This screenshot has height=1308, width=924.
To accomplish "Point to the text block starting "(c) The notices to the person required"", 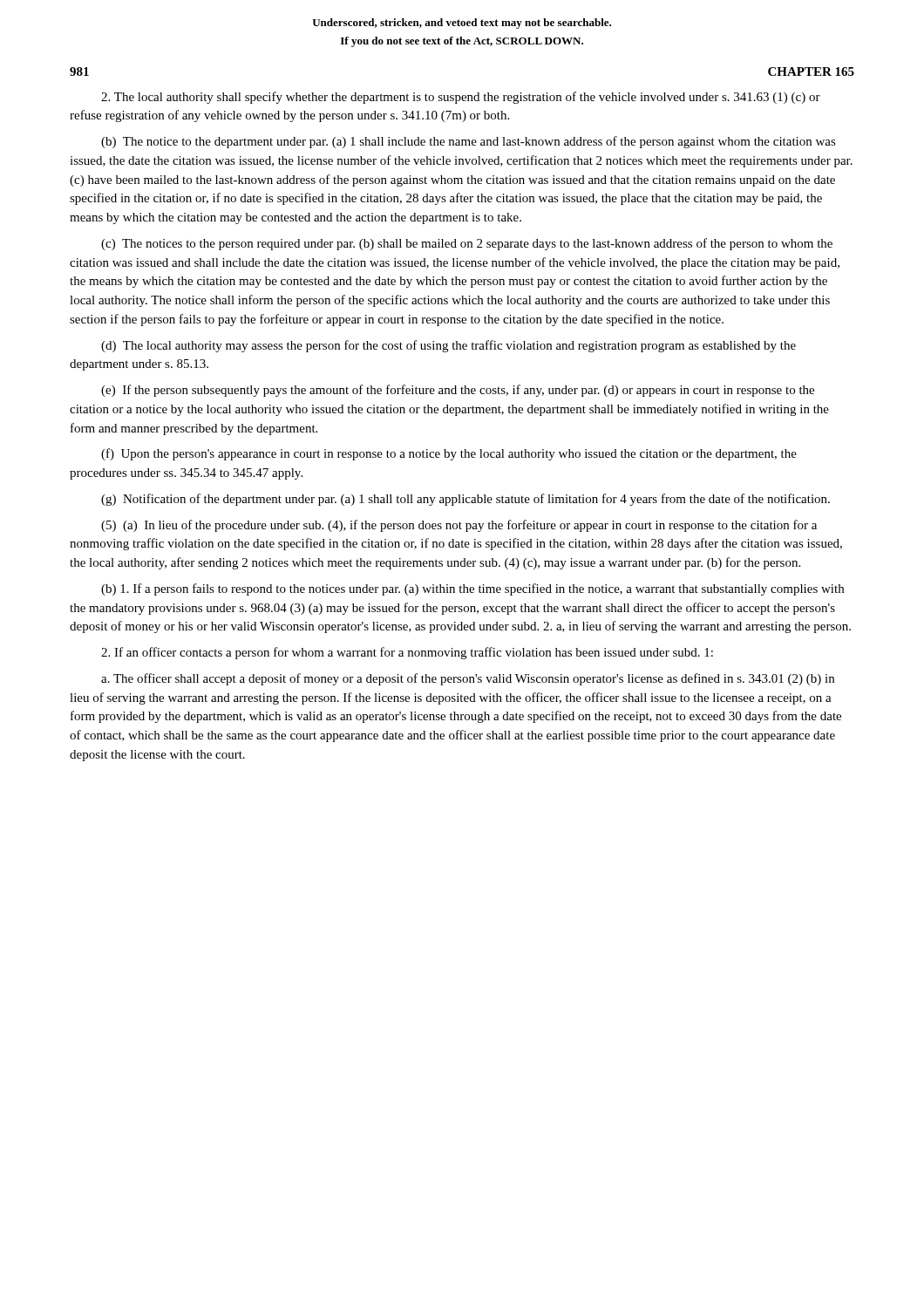I will pos(455,281).
